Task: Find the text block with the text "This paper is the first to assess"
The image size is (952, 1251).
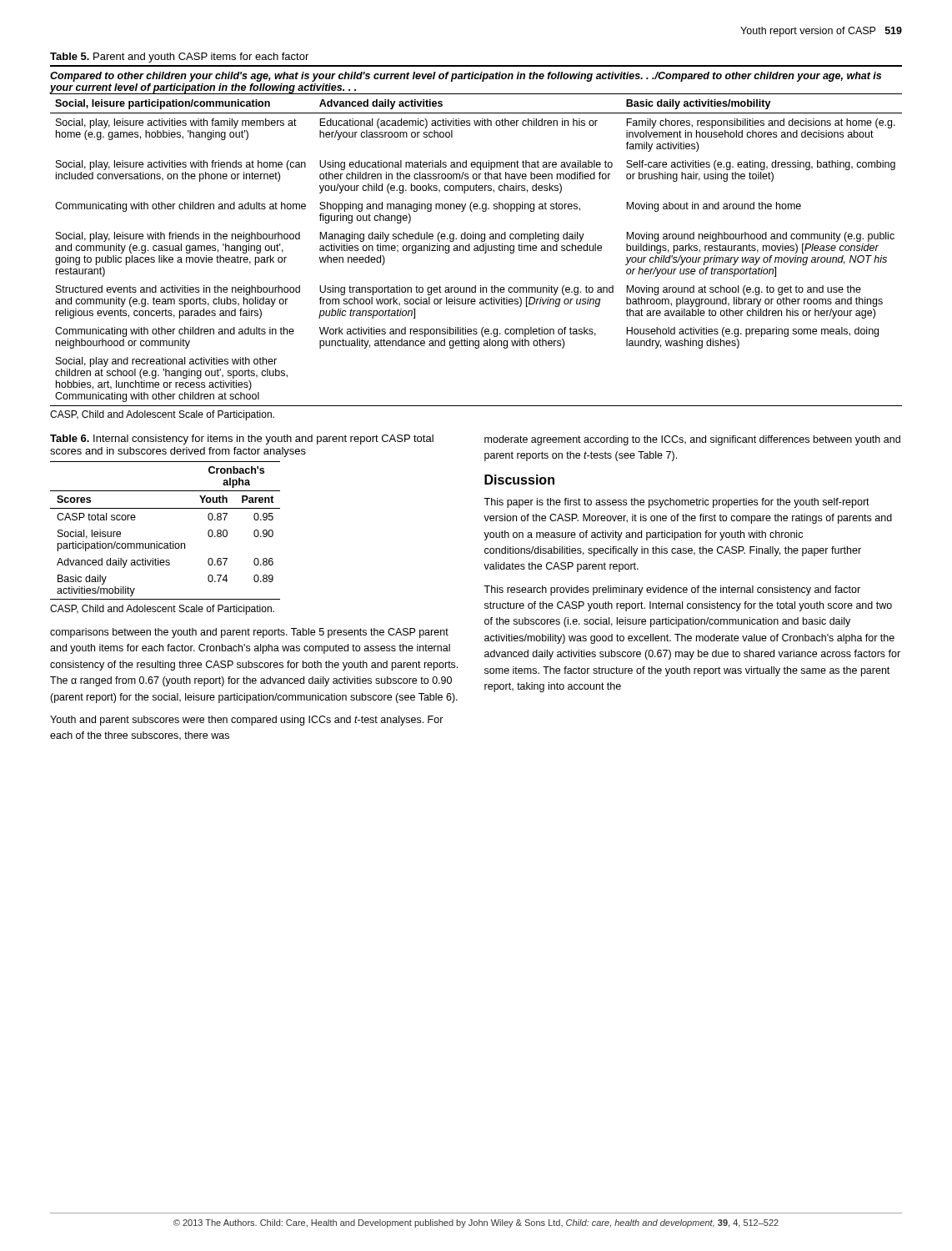Action: tap(693, 595)
